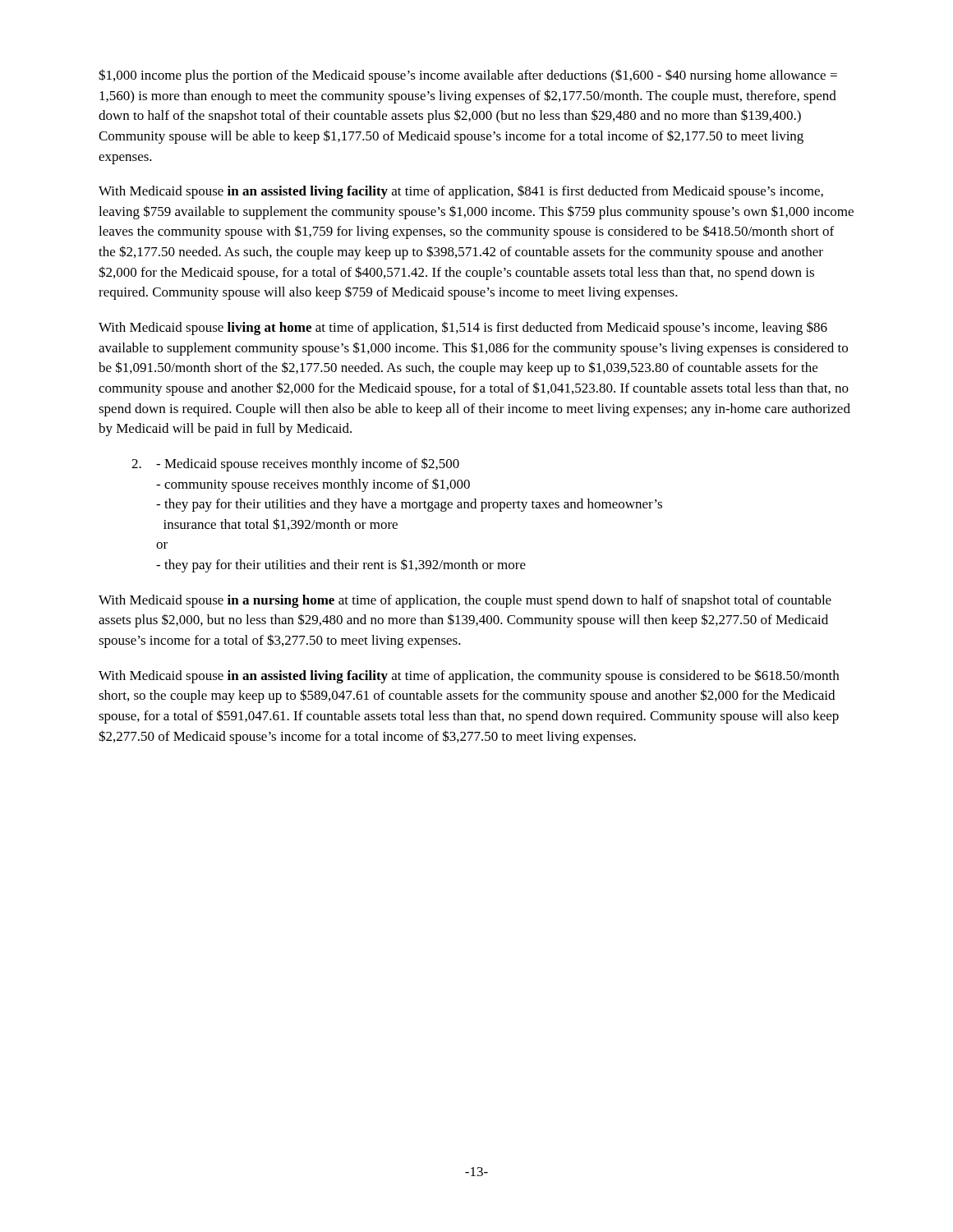Where is the passage that starts "$1,000 income plus"?

point(468,116)
